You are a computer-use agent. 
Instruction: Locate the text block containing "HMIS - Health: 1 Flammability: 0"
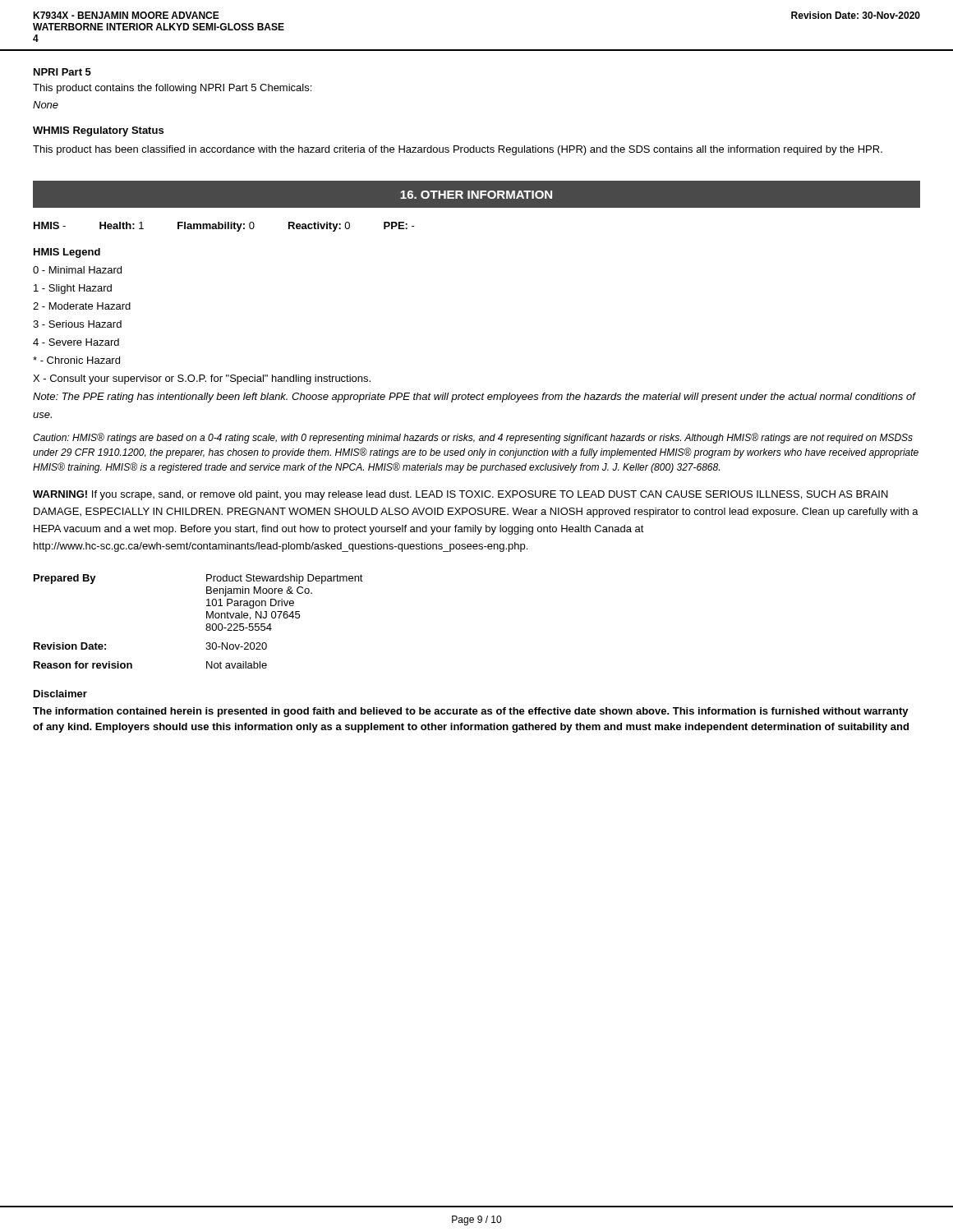(224, 225)
